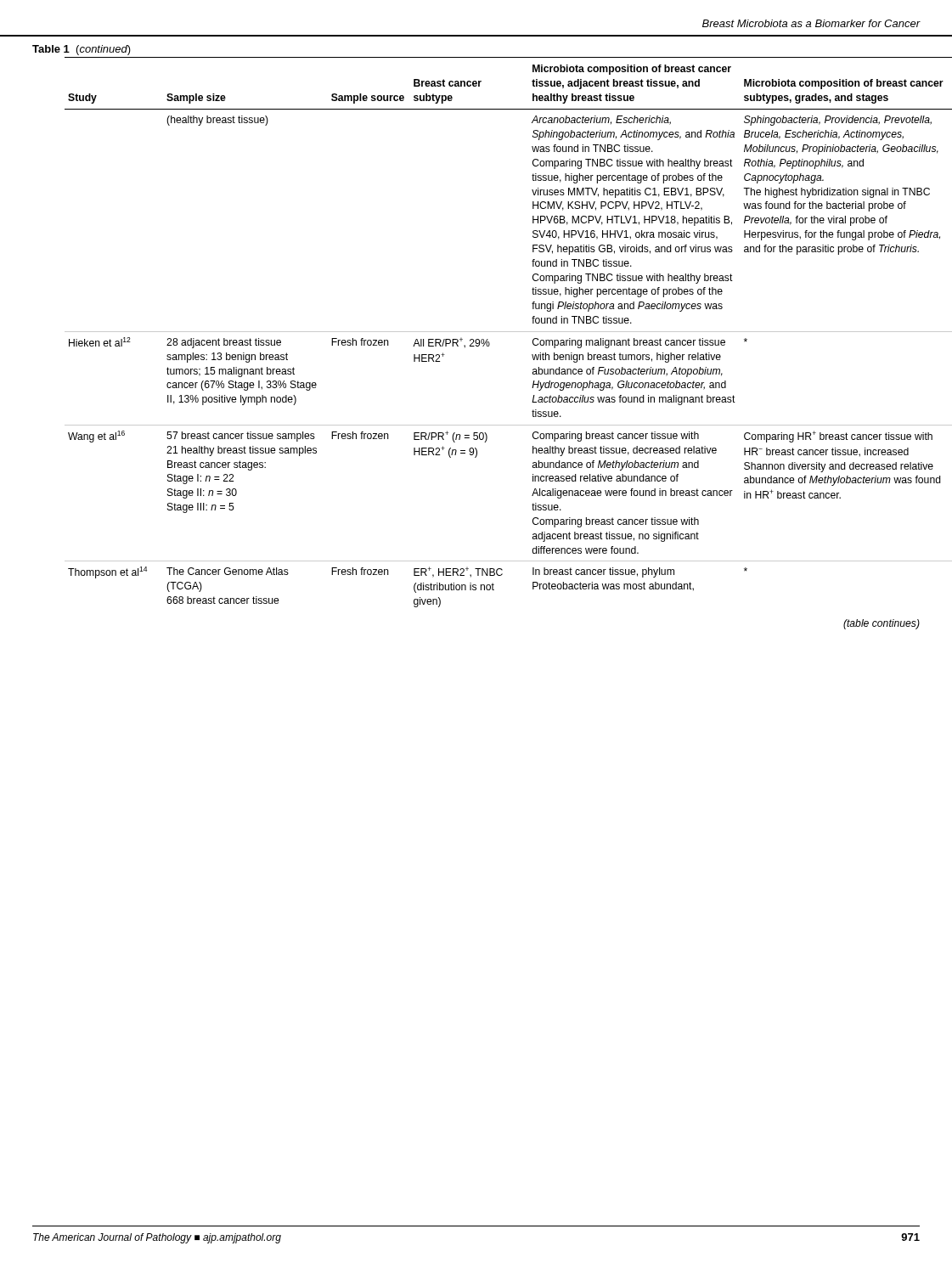Locate the block starting "(table continues)"
This screenshot has width=952, height=1274.
tap(881, 623)
